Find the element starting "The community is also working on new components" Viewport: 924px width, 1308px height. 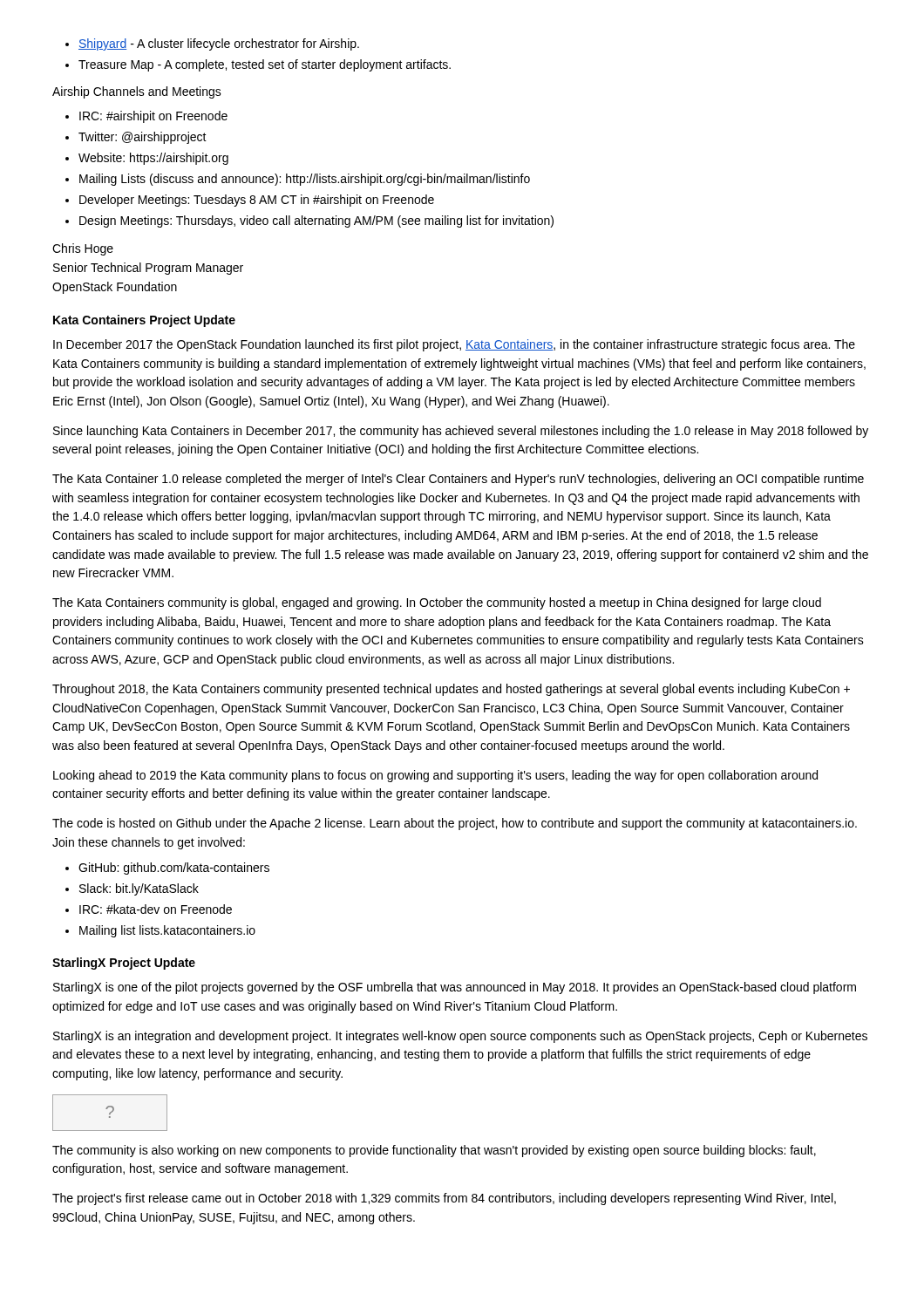coord(434,1159)
